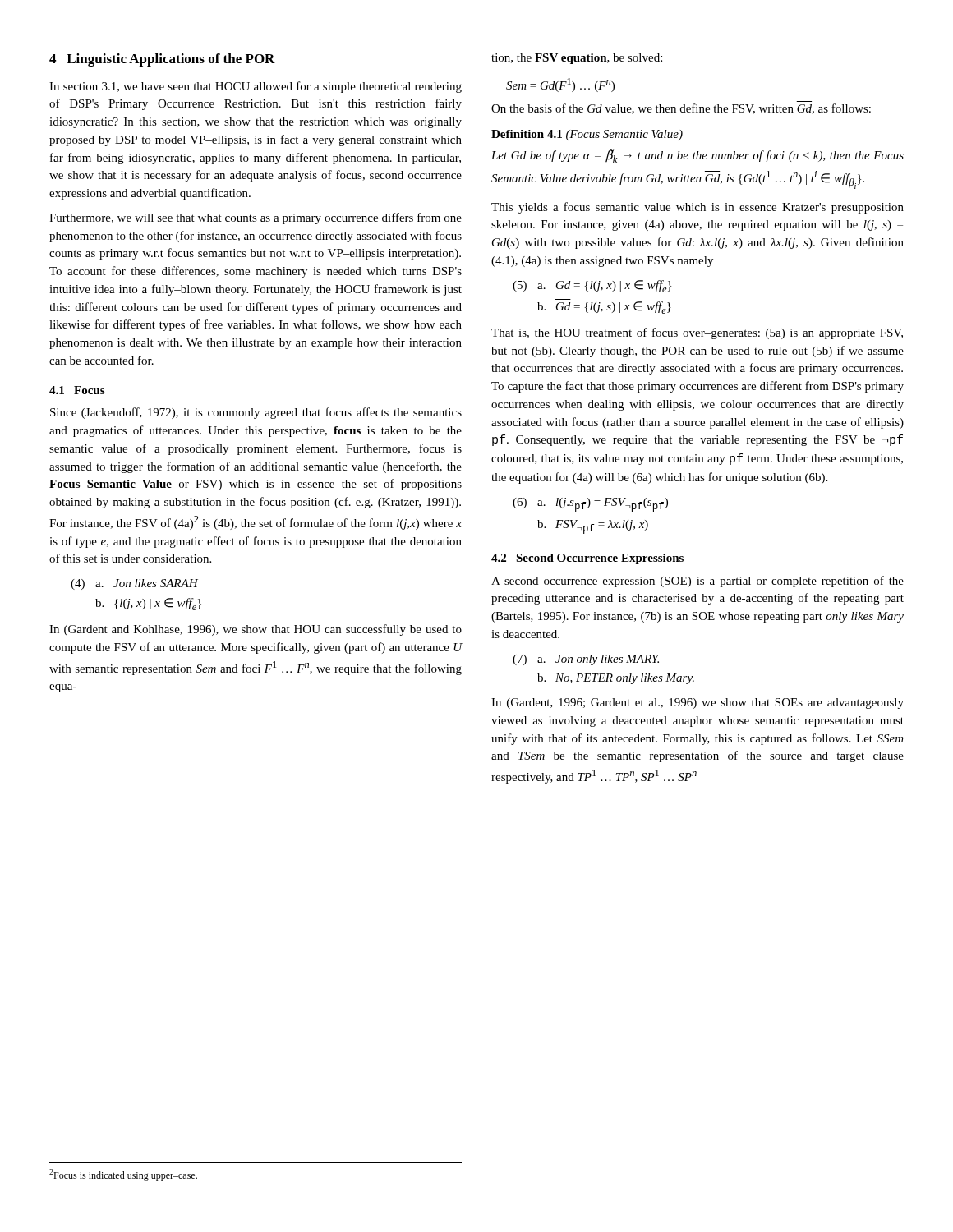Find the formula
Image resolution: width=953 pixels, height=1232 pixels.
[561, 84]
